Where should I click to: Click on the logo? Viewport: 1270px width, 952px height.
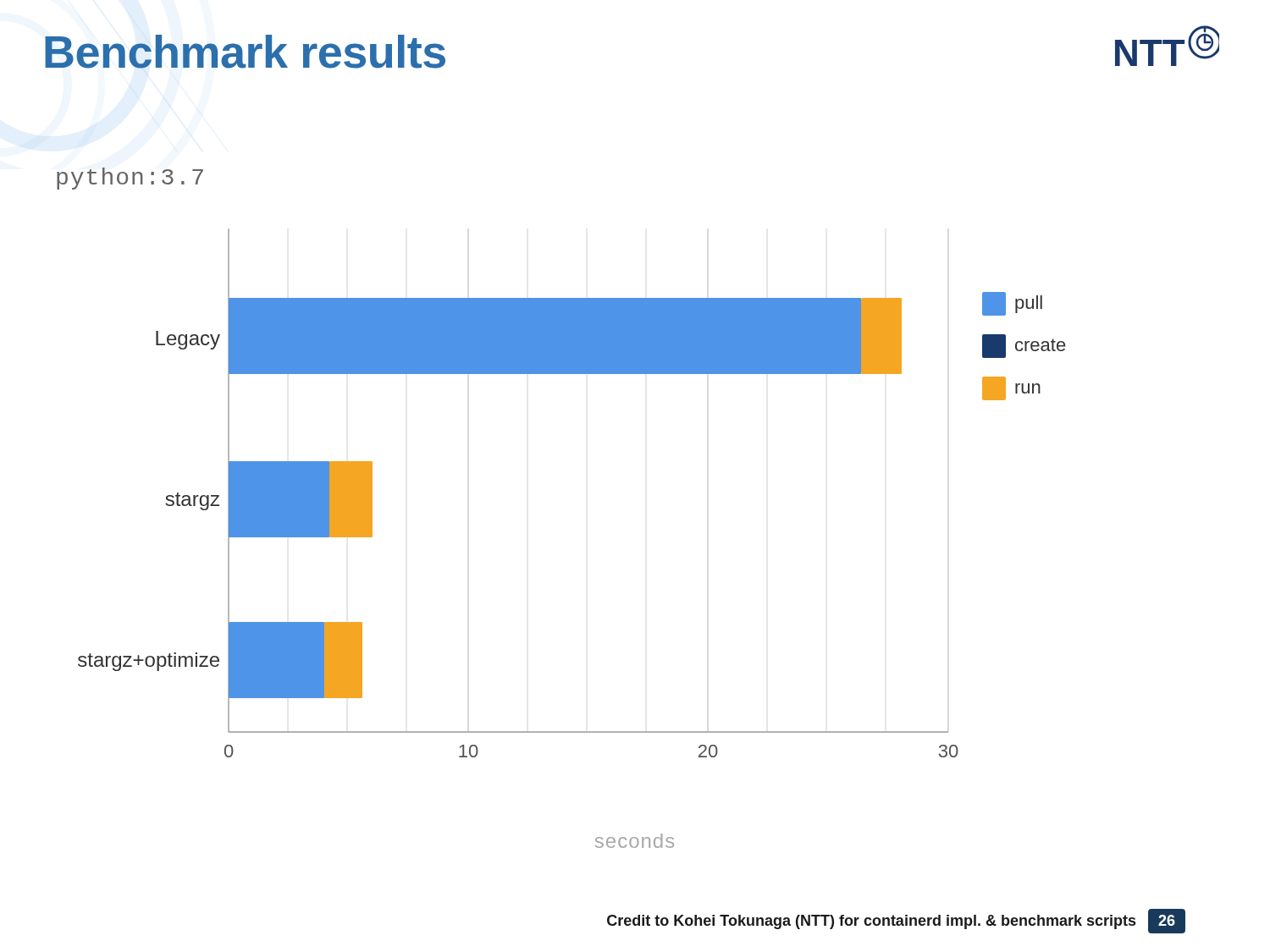point(1164,53)
